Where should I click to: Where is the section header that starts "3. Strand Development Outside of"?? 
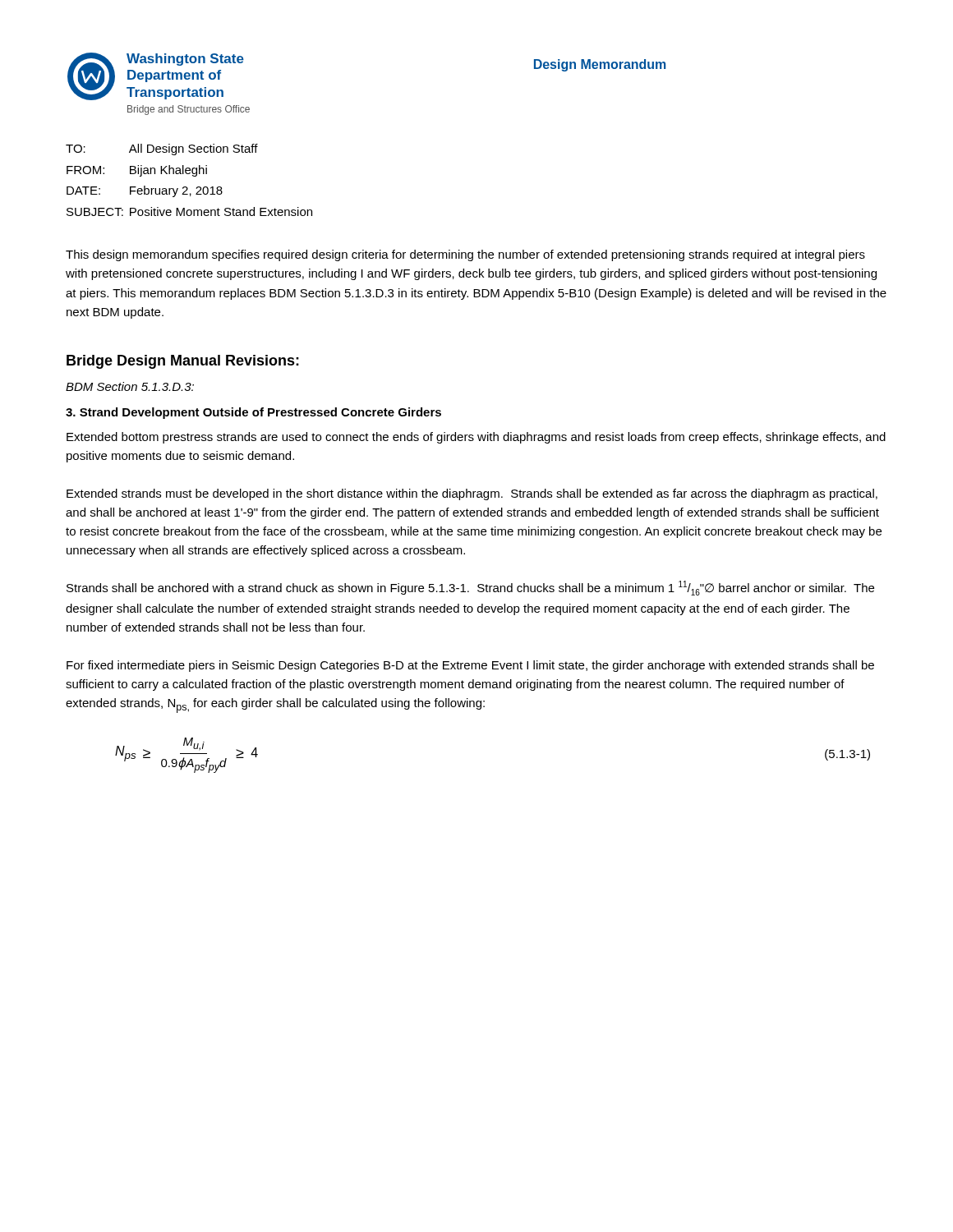click(254, 412)
